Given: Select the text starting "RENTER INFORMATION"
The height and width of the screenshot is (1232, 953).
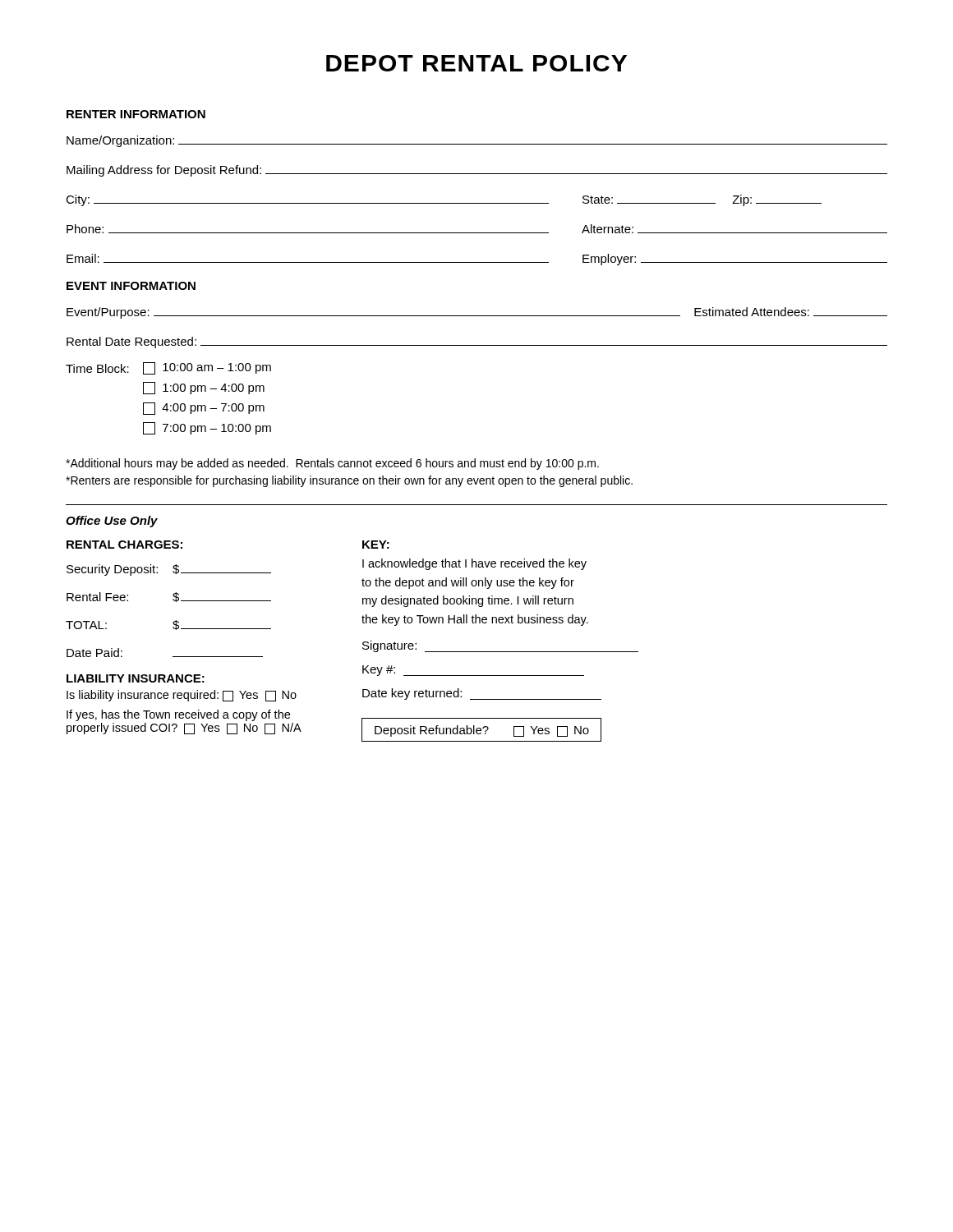Looking at the screenshot, I should pos(136,114).
